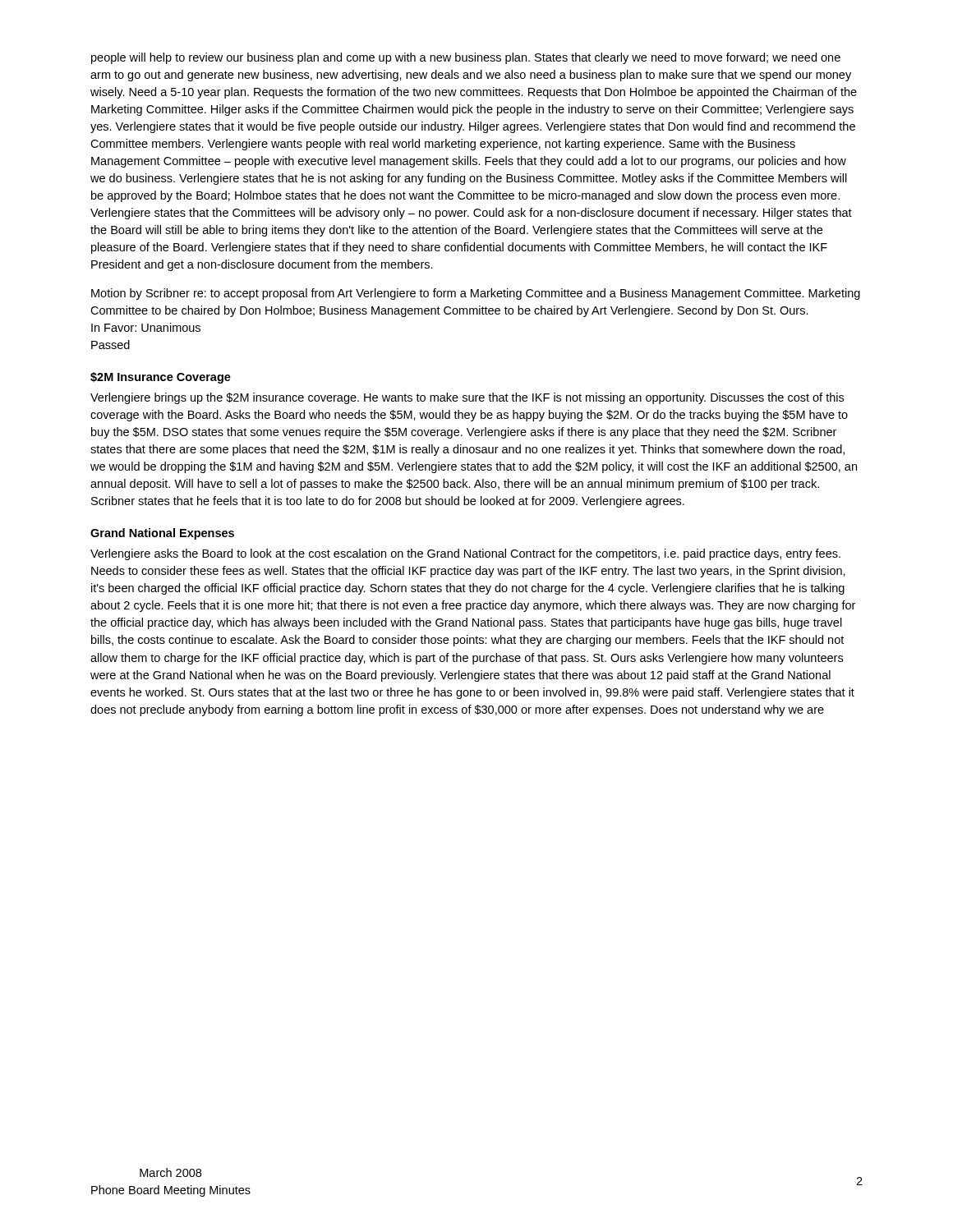Locate the text block starting "Verlengiere brings up"
This screenshot has height=1232, width=953.
click(474, 449)
